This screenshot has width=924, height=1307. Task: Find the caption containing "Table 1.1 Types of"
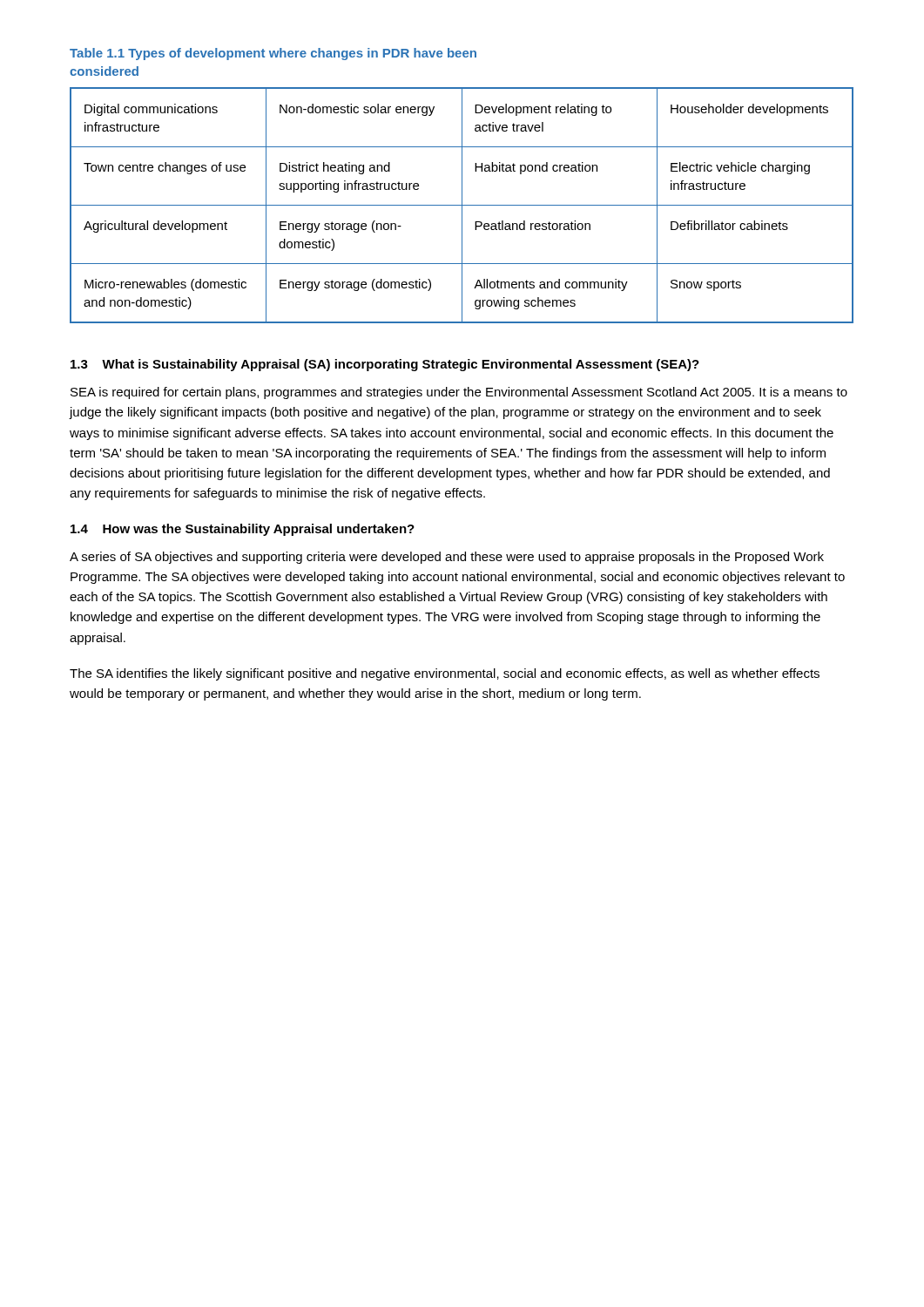(273, 62)
